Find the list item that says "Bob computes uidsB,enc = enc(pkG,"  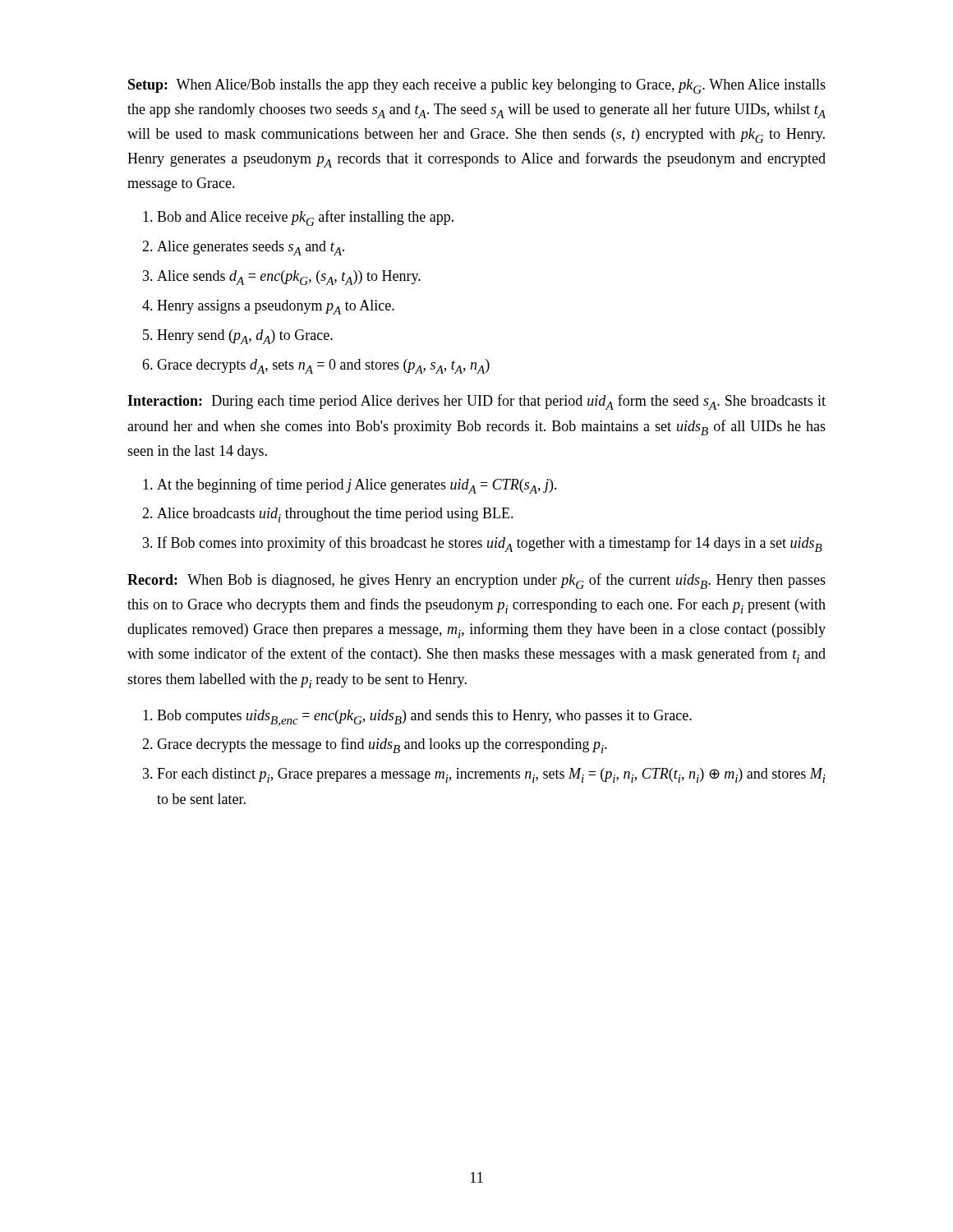pos(491,717)
